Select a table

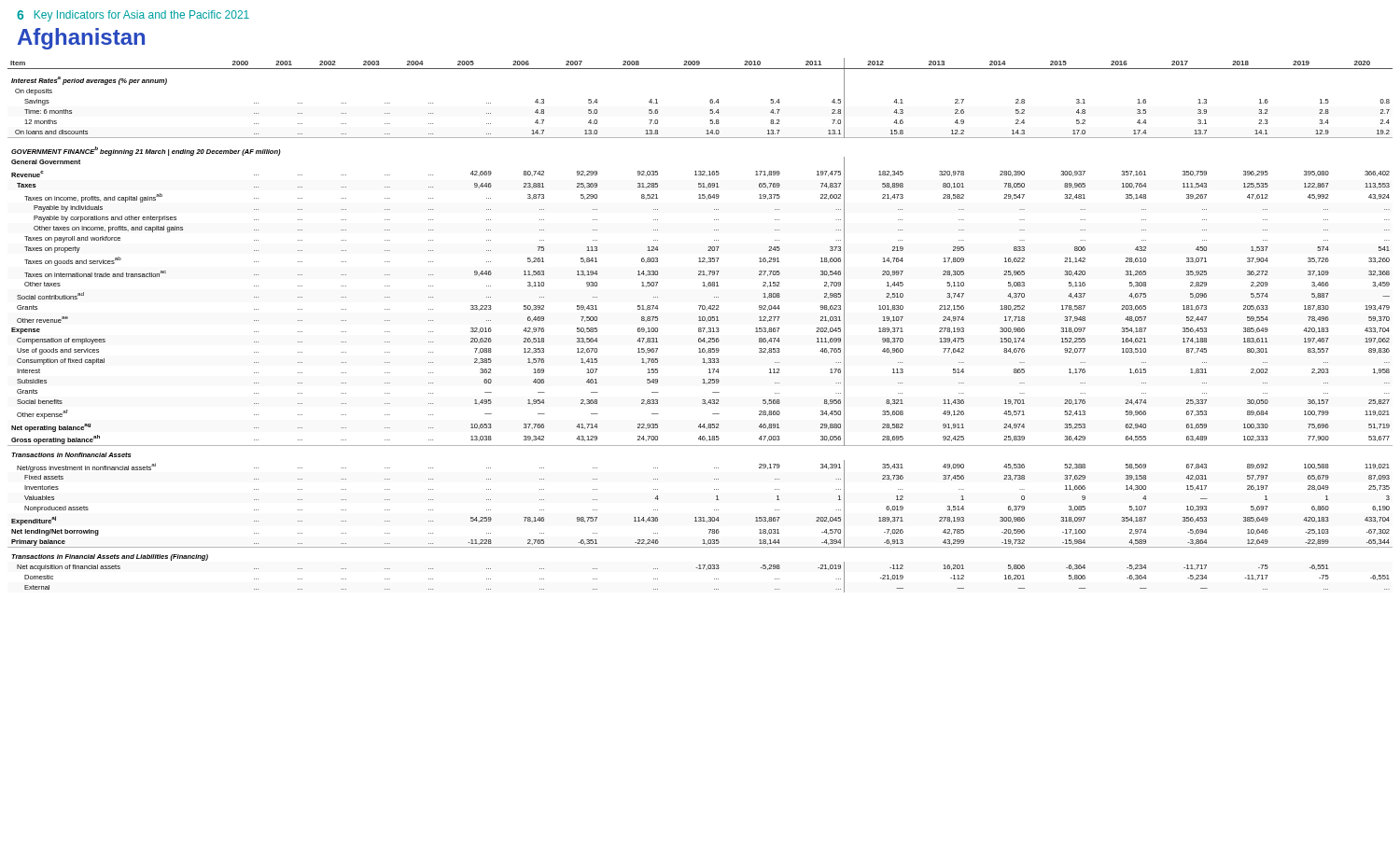coord(700,452)
